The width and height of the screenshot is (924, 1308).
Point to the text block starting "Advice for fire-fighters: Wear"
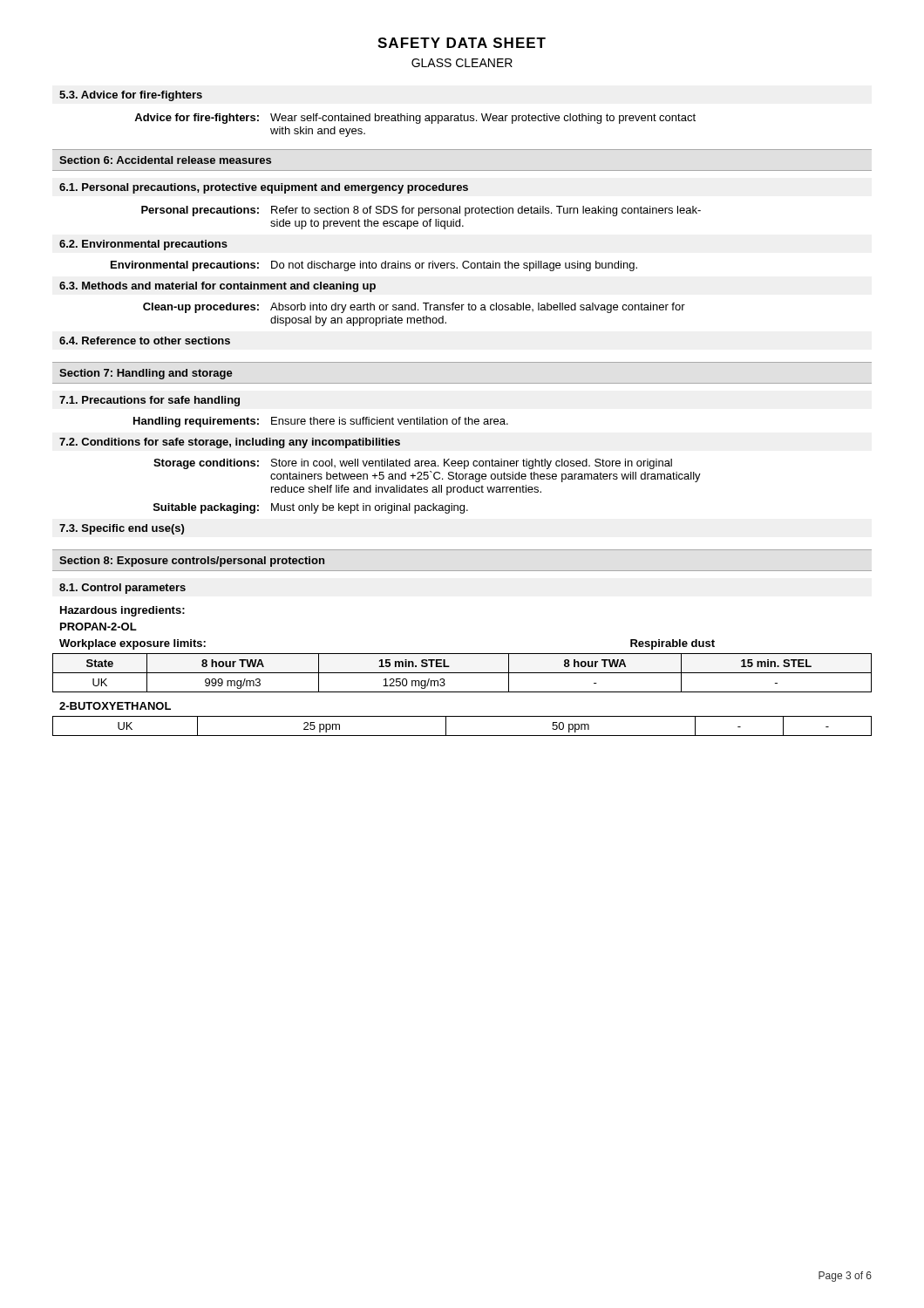click(462, 124)
